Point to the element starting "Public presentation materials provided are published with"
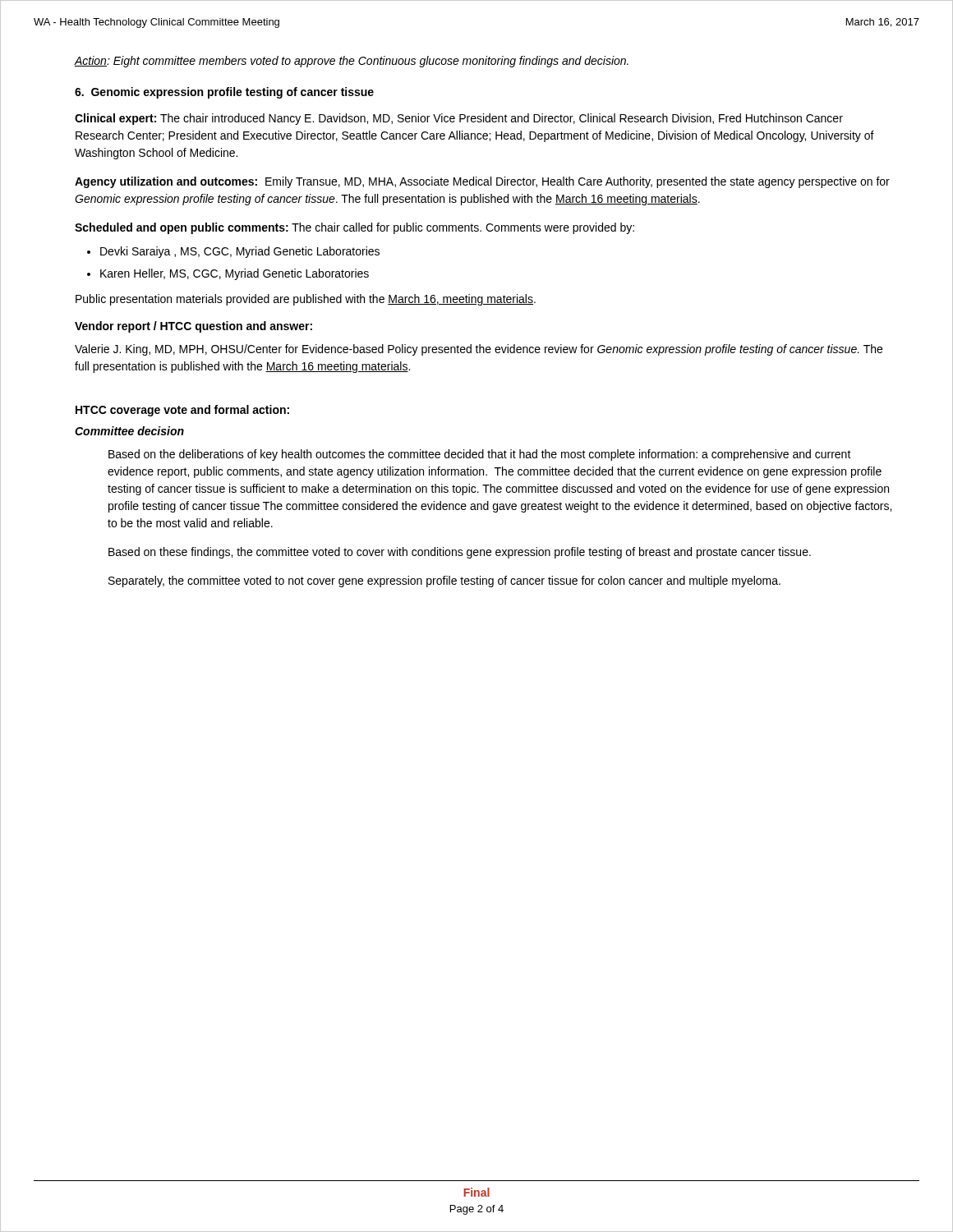 [306, 299]
